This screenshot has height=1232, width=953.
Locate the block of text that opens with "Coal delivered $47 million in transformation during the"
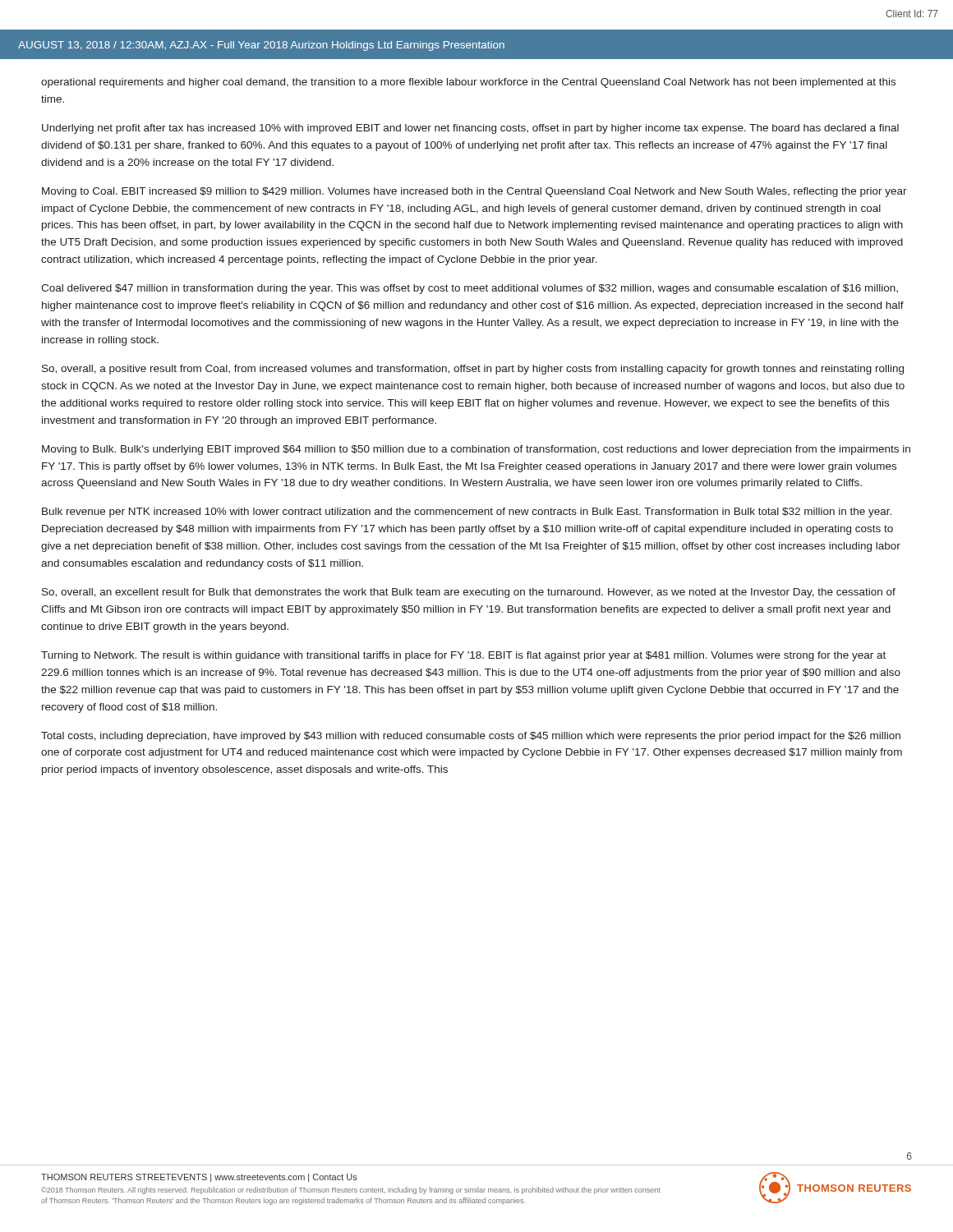point(472,314)
